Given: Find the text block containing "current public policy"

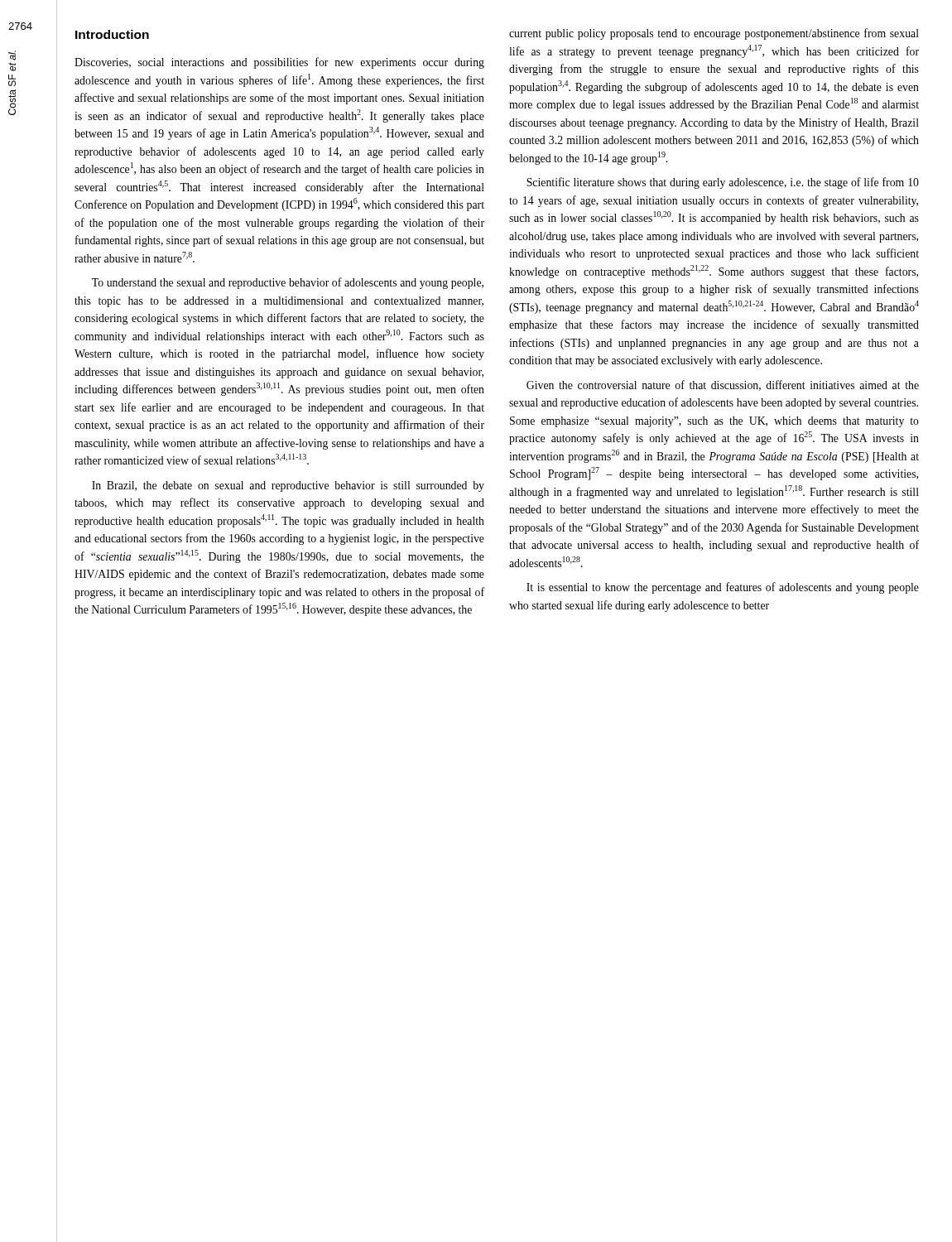Looking at the screenshot, I should (x=714, y=320).
